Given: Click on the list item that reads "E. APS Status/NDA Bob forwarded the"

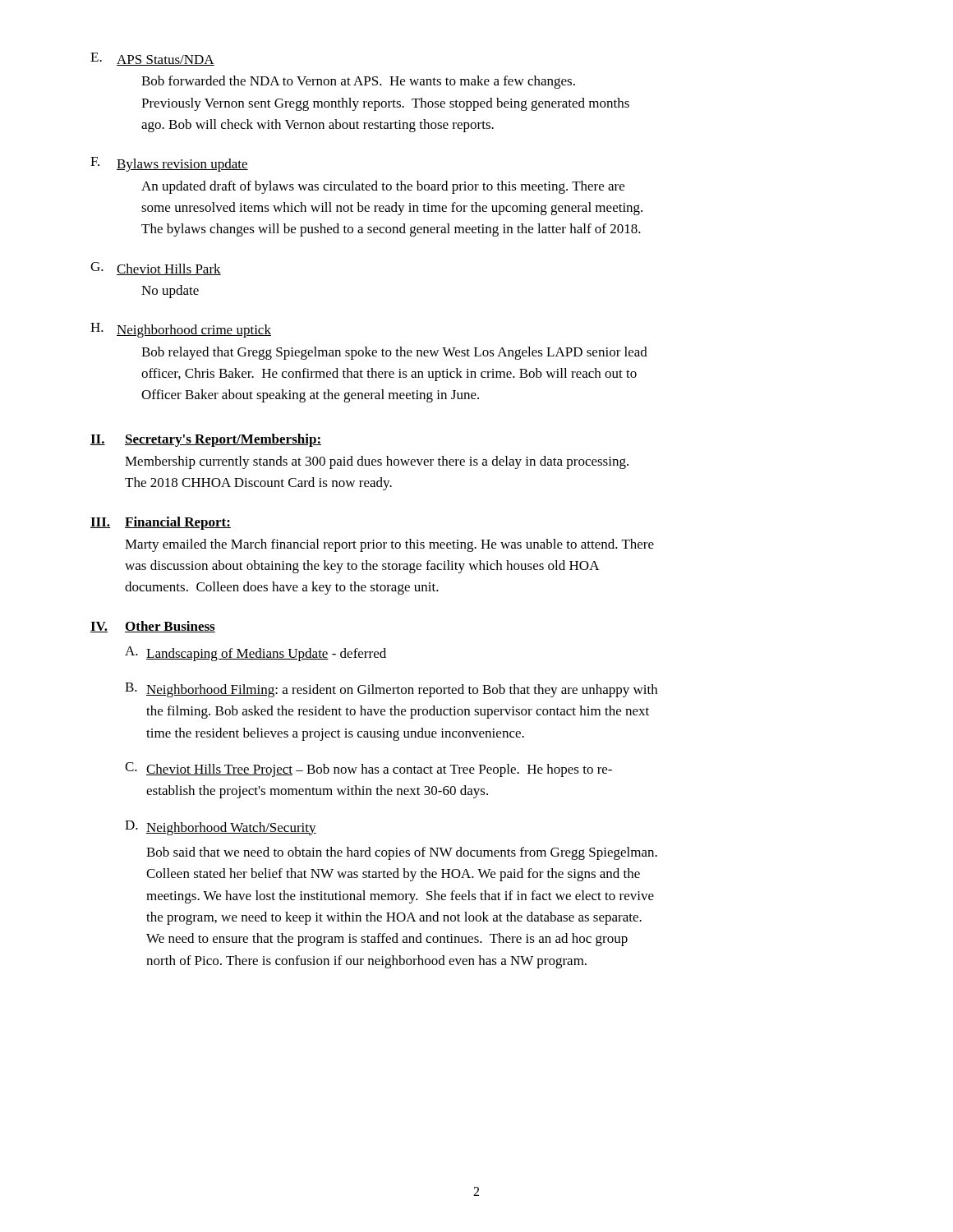Looking at the screenshot, I should tap(476, 93).
